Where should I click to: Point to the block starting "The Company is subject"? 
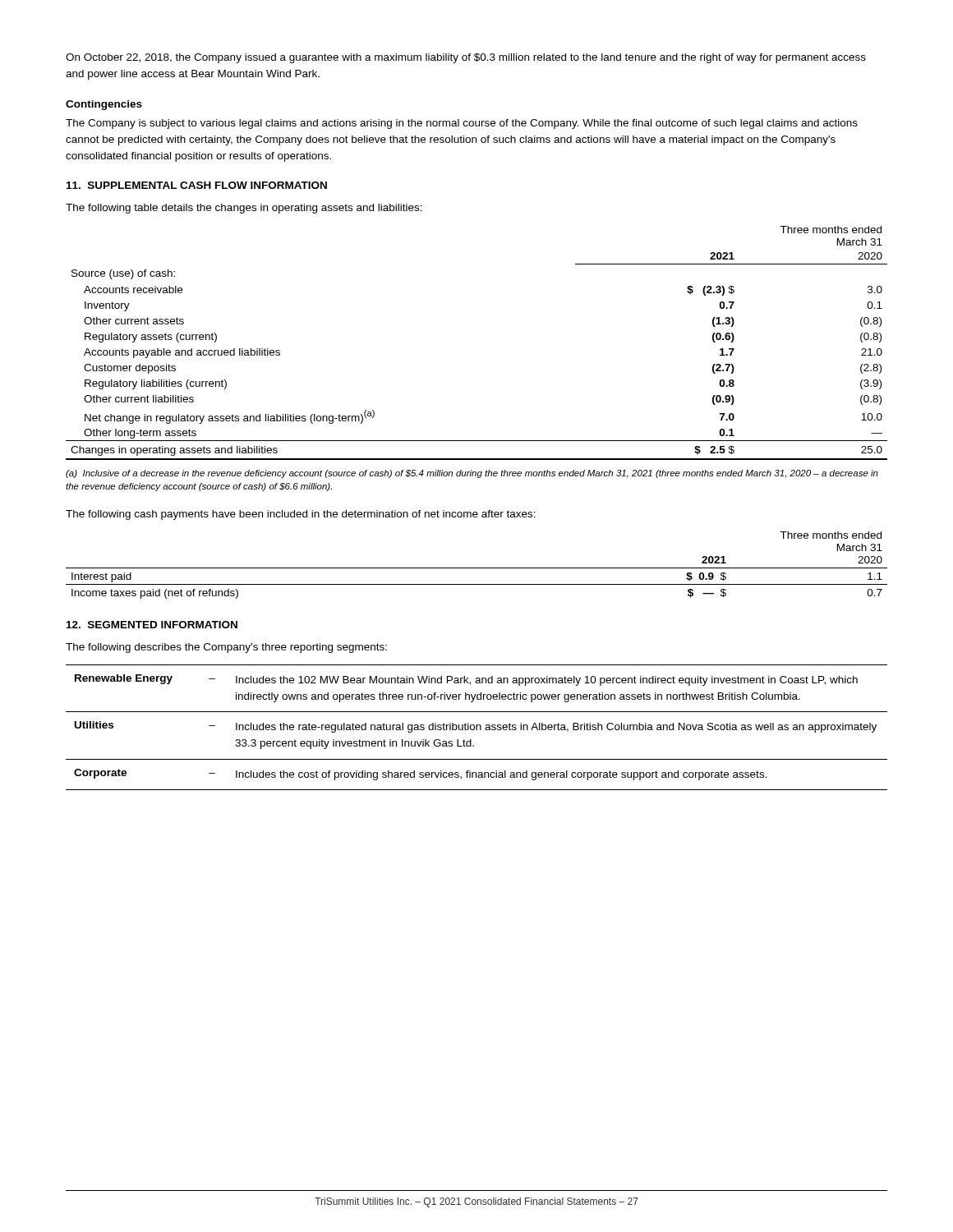(462, 139)
